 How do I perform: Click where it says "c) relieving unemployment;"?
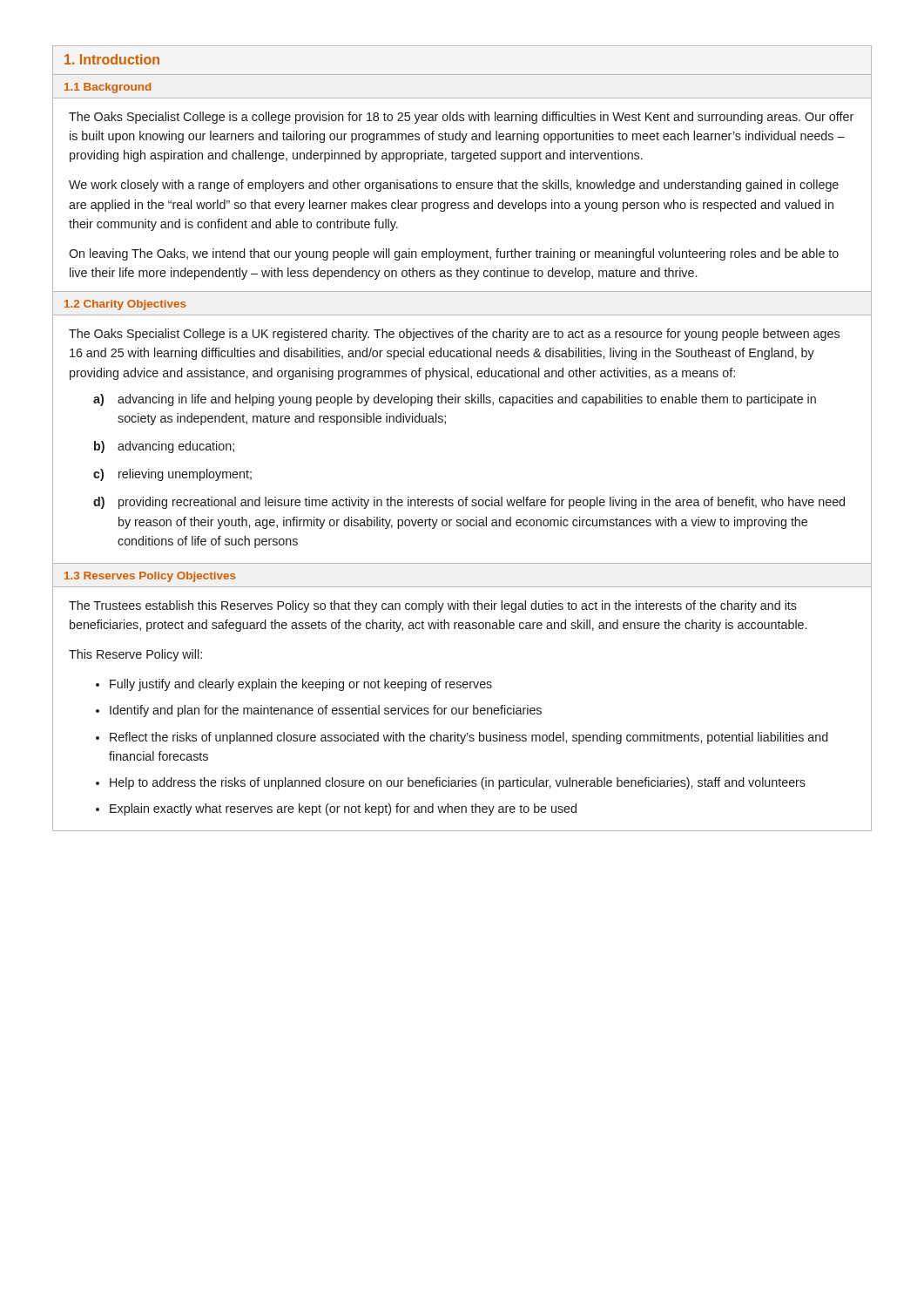point(172,475)
